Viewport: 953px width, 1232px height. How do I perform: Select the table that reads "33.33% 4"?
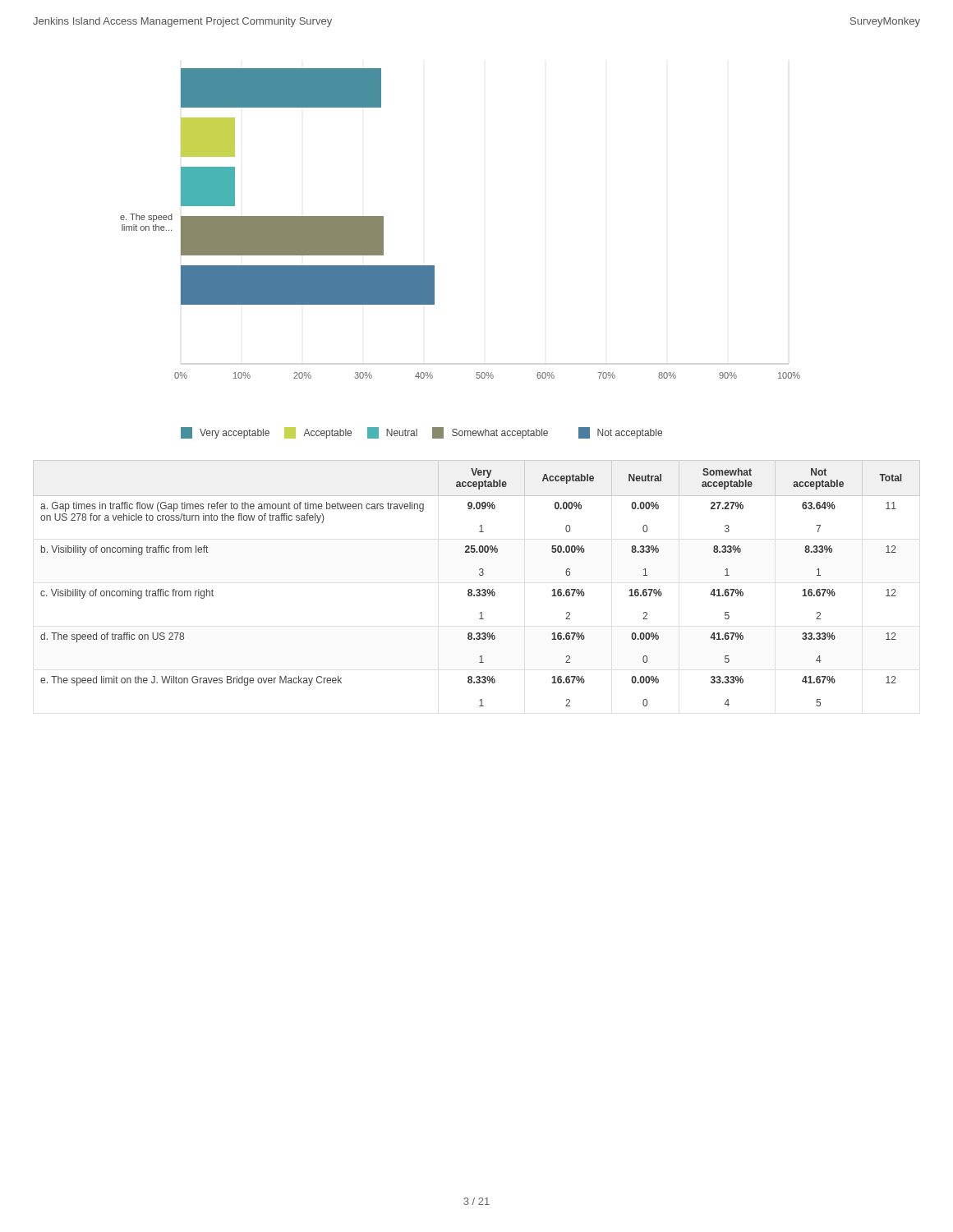coord(476,591)
